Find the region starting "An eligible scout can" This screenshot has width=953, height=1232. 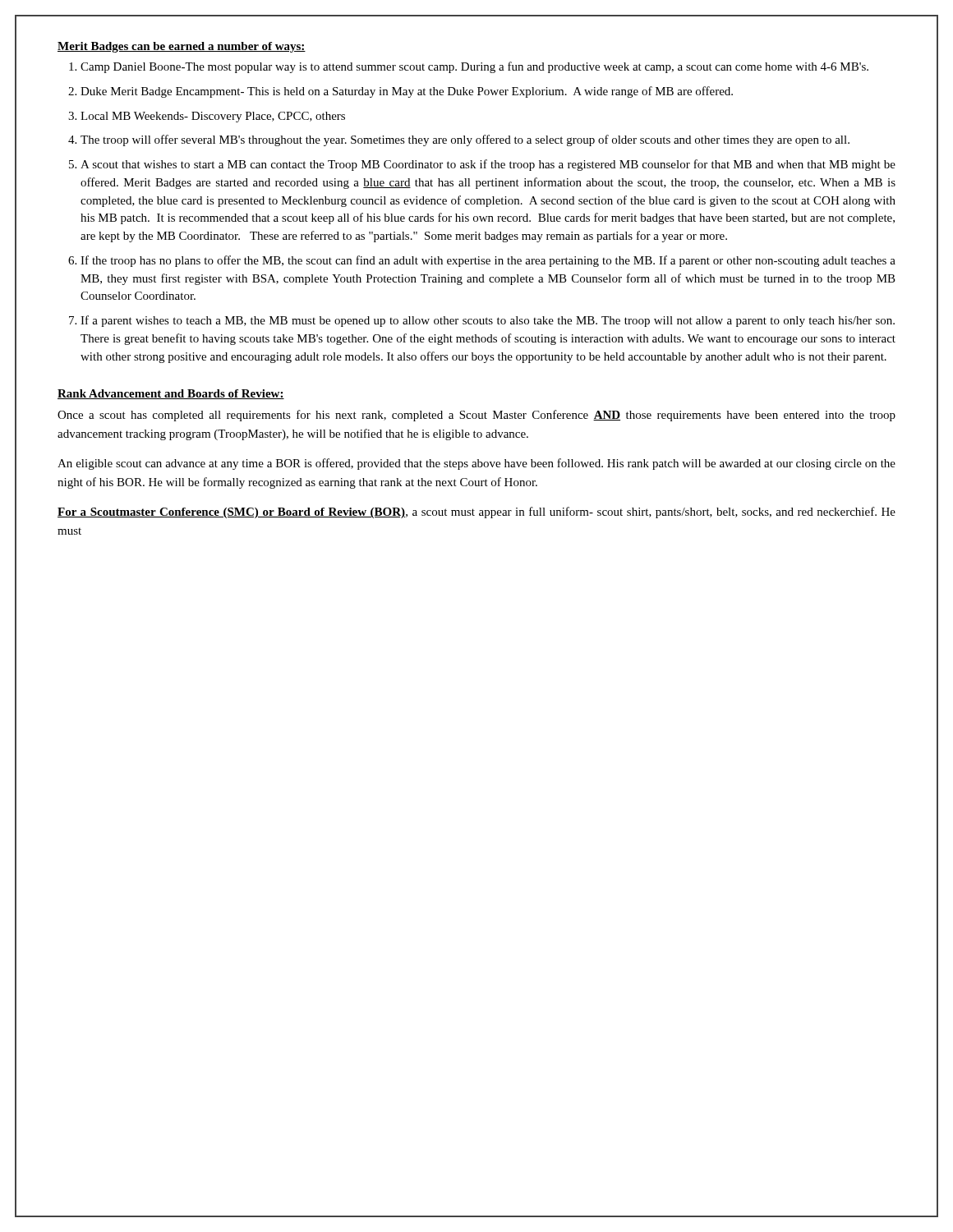tap(476, 473)
